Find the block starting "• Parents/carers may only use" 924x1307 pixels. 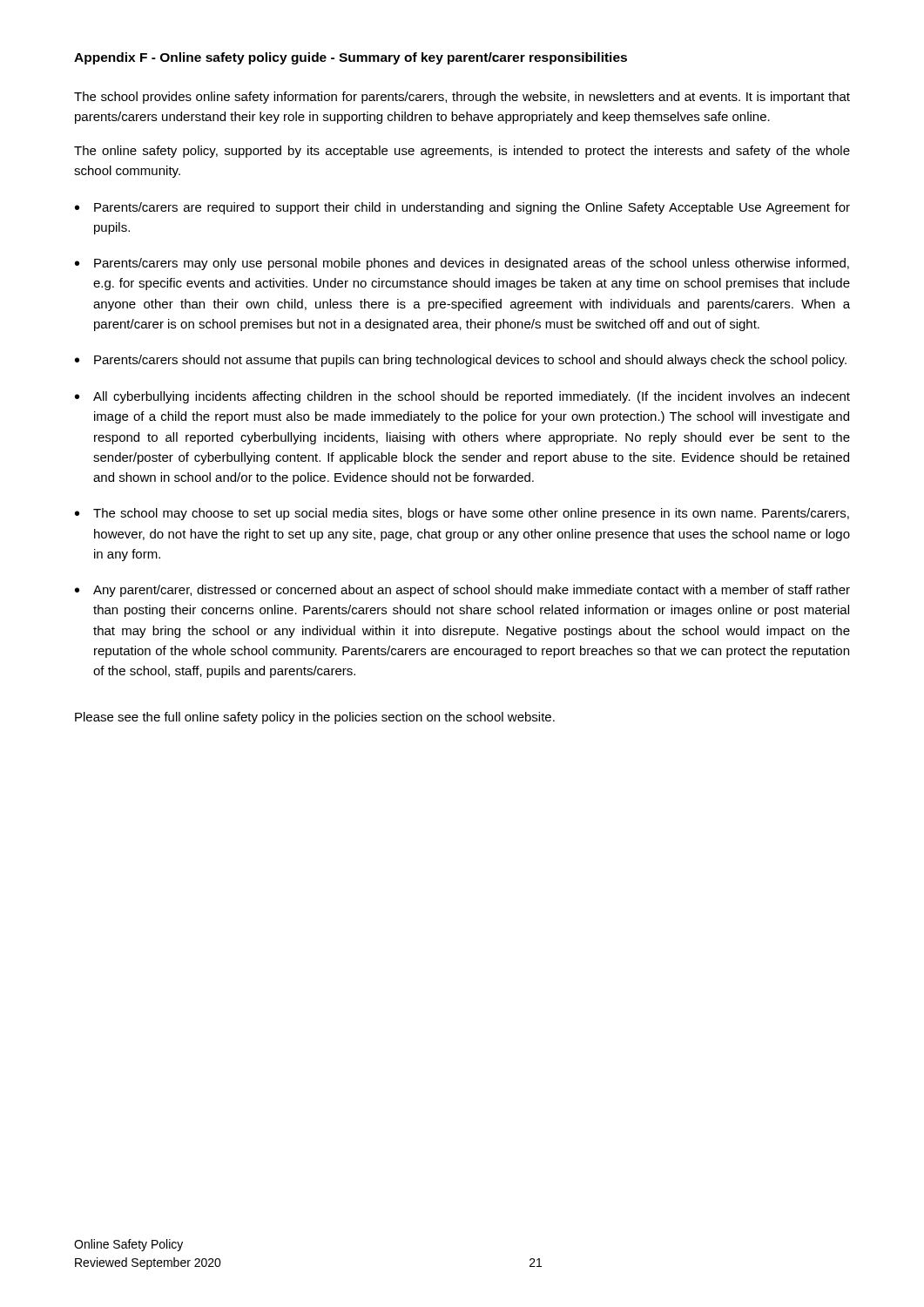(x=462, y=293)
